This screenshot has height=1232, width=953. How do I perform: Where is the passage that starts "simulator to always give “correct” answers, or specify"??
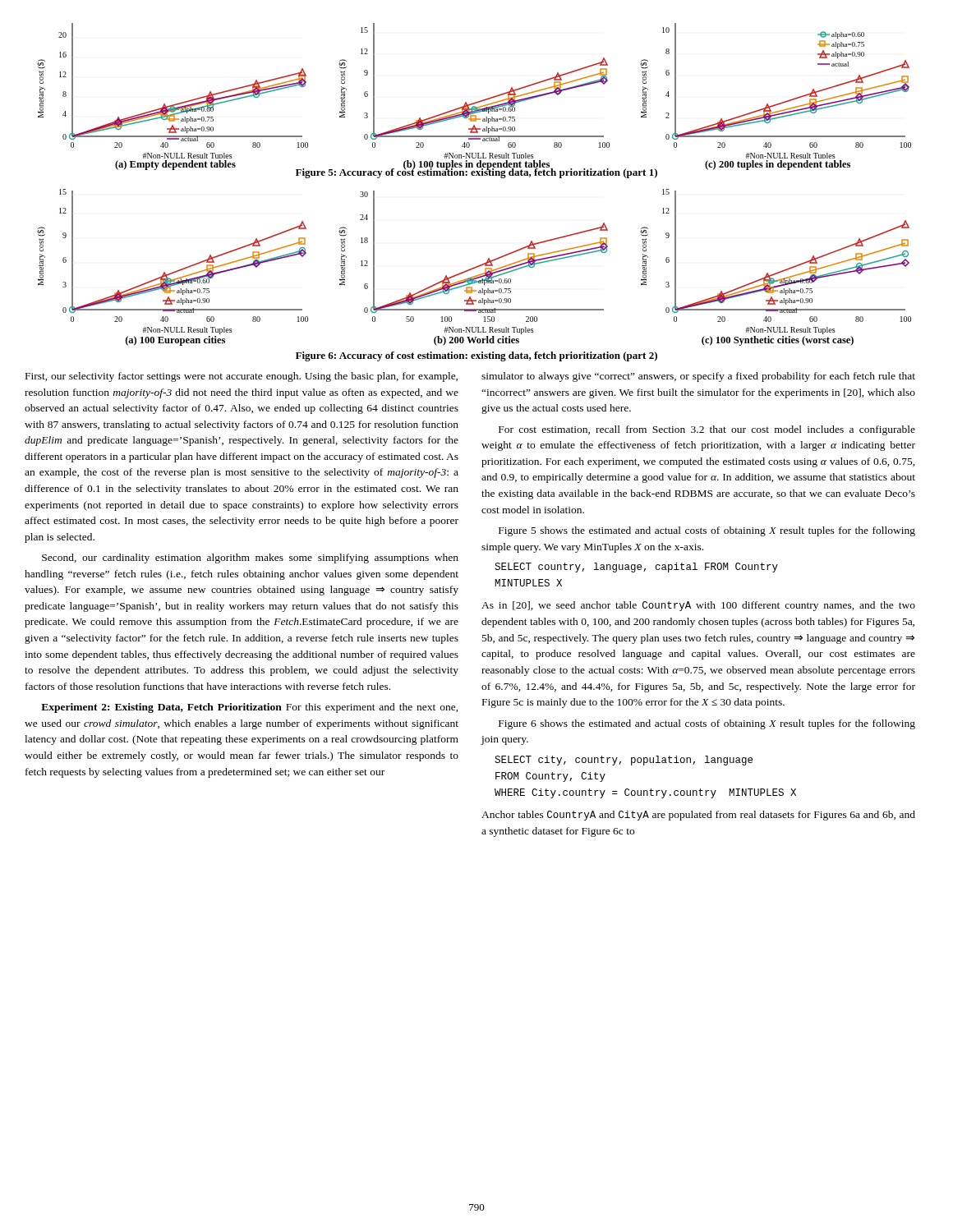(x=698, y=392)
